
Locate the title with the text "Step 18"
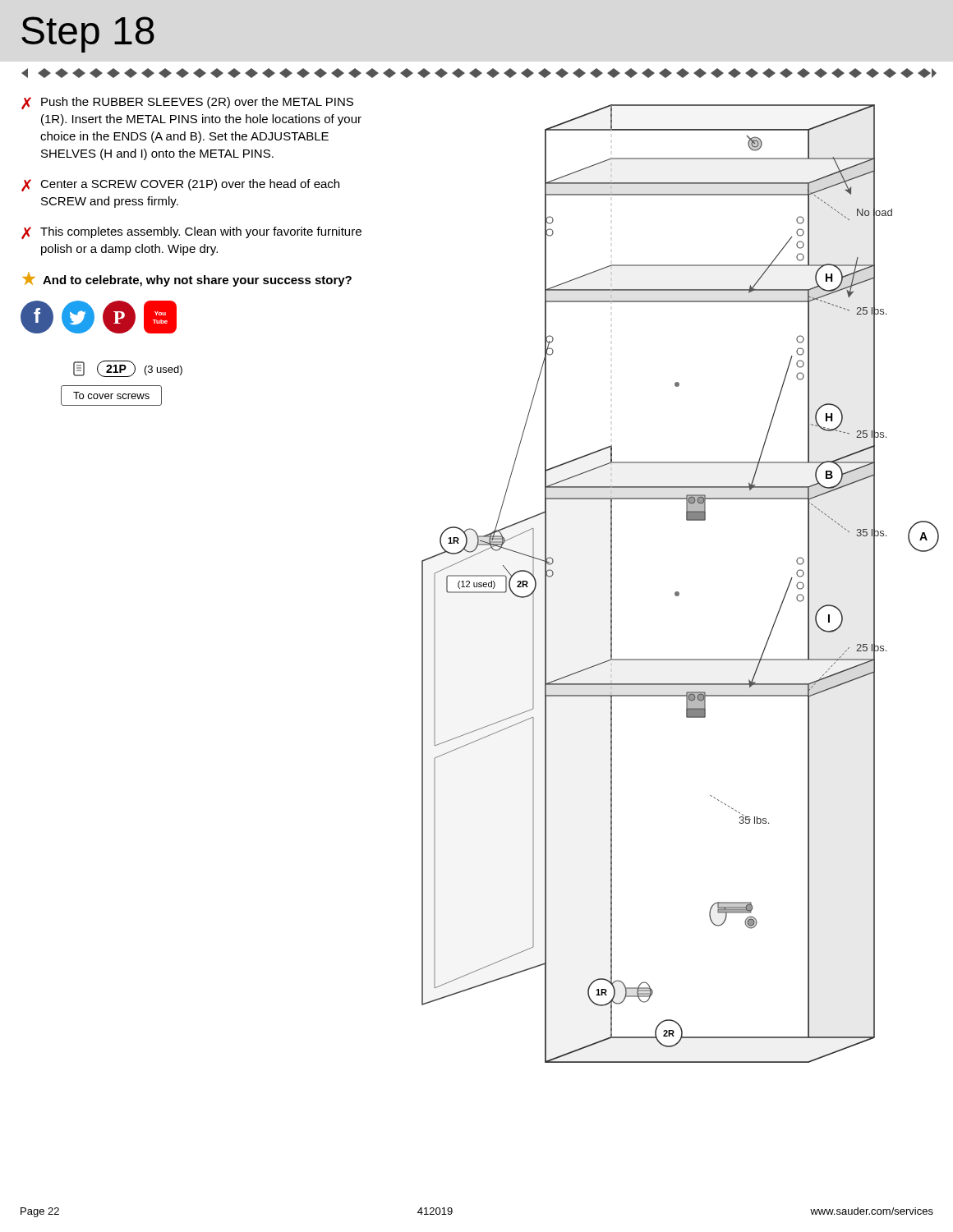88,34
